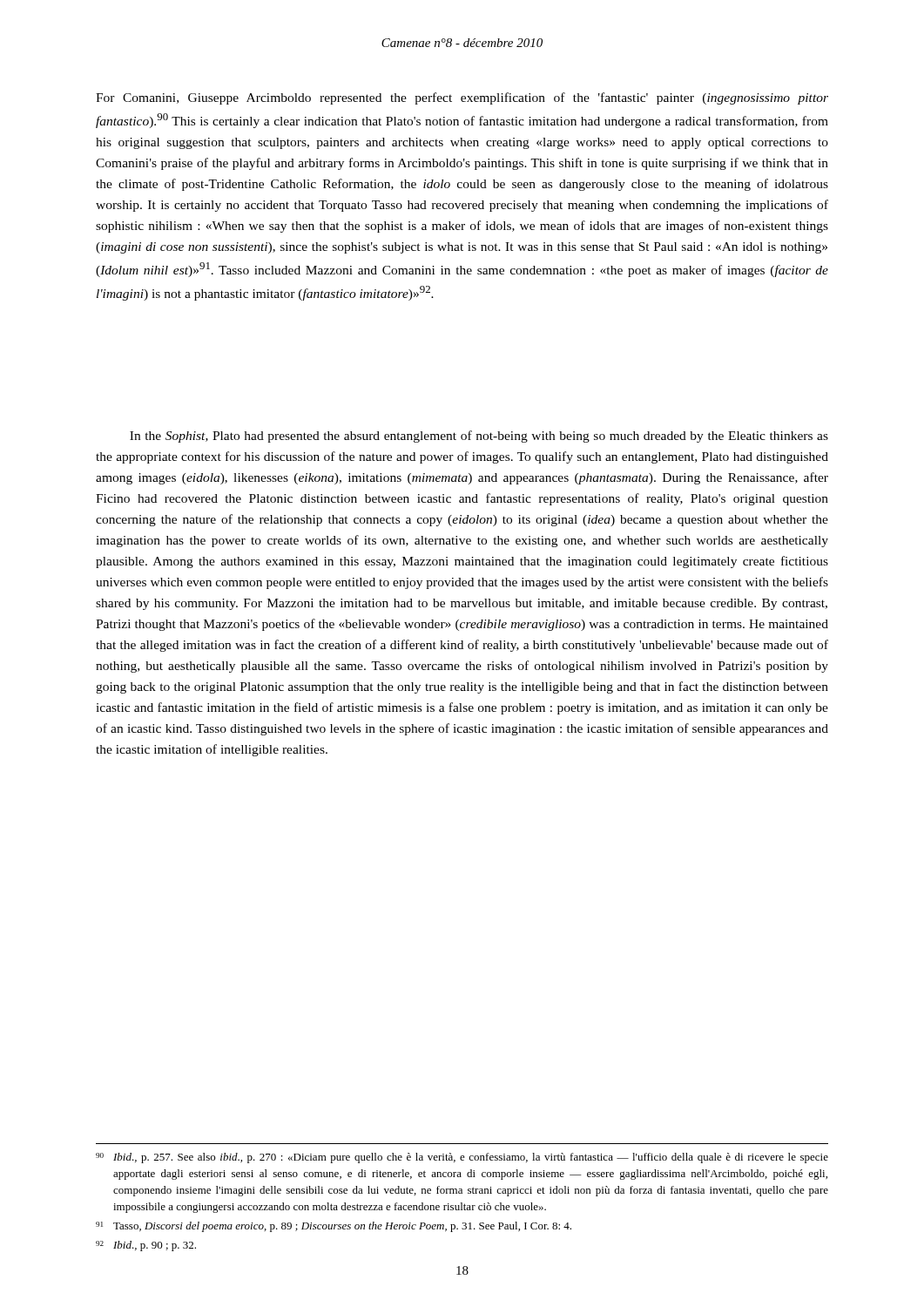Find the text starting "91 Tasso, Discorsi del"
Image resolution: width=924 pixels, height=1307 pixels.
462,1226
